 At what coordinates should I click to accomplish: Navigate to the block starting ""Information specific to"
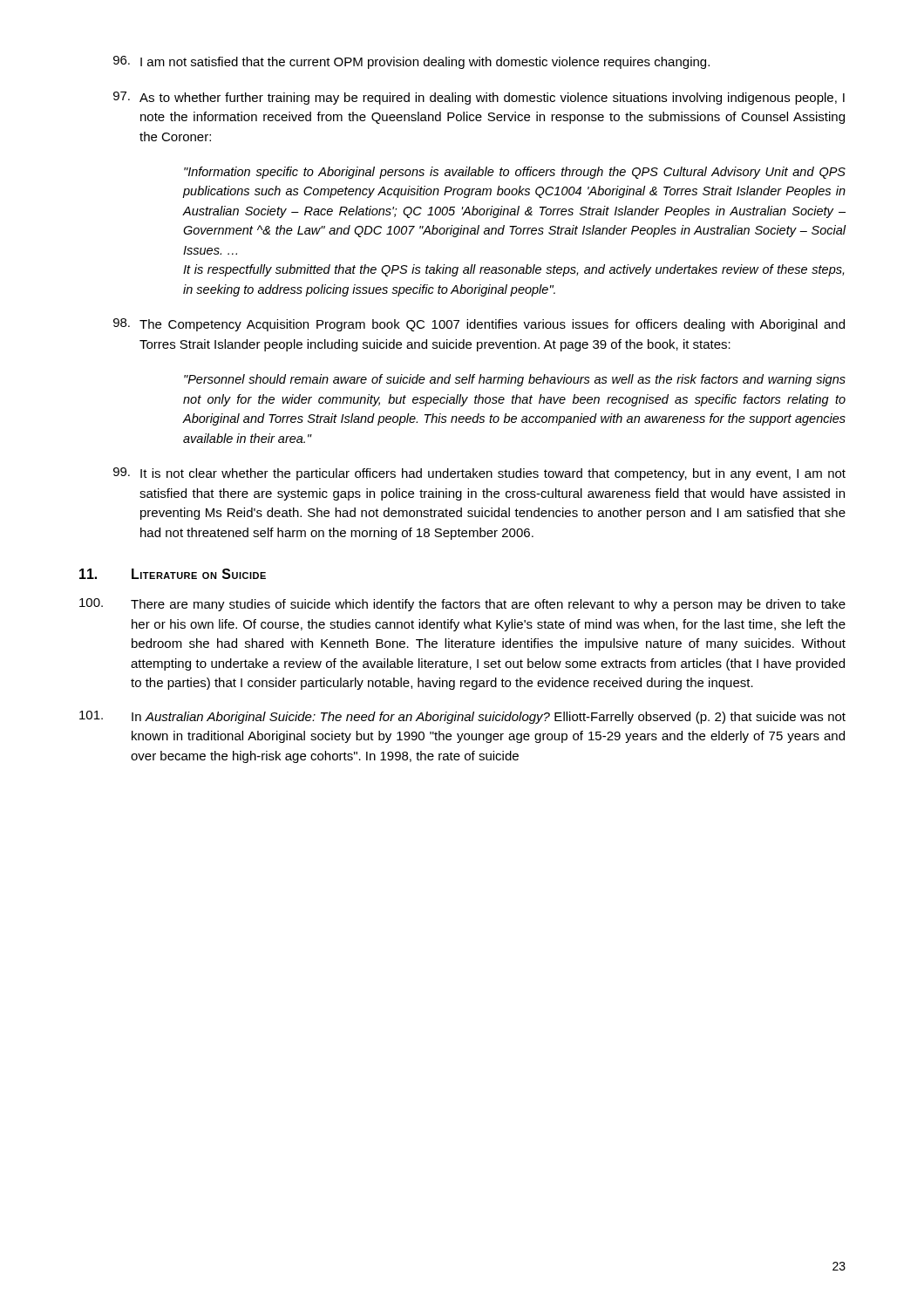[514, 231]
